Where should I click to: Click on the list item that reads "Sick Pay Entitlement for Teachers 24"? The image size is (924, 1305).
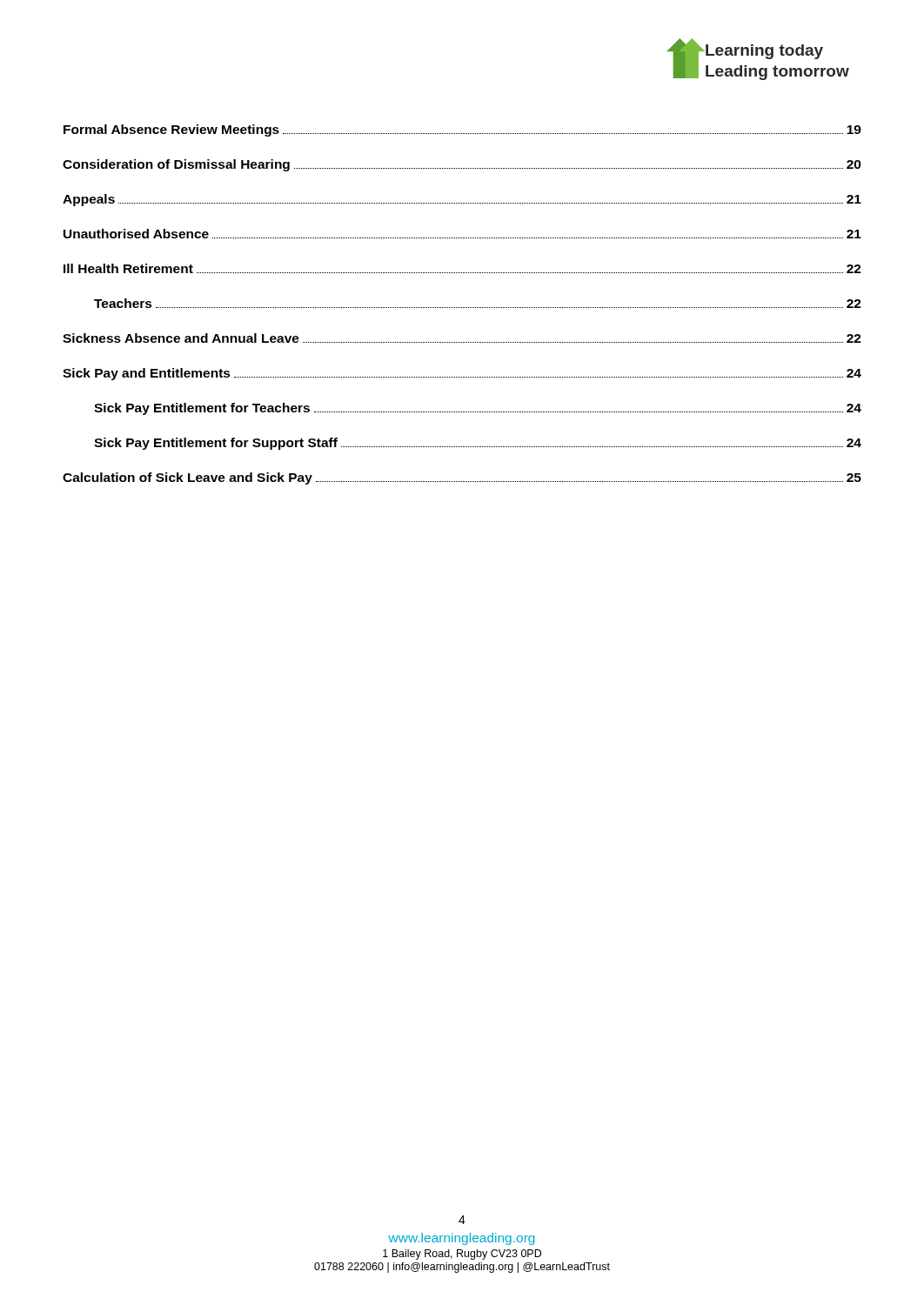click(x=478, y=408)
